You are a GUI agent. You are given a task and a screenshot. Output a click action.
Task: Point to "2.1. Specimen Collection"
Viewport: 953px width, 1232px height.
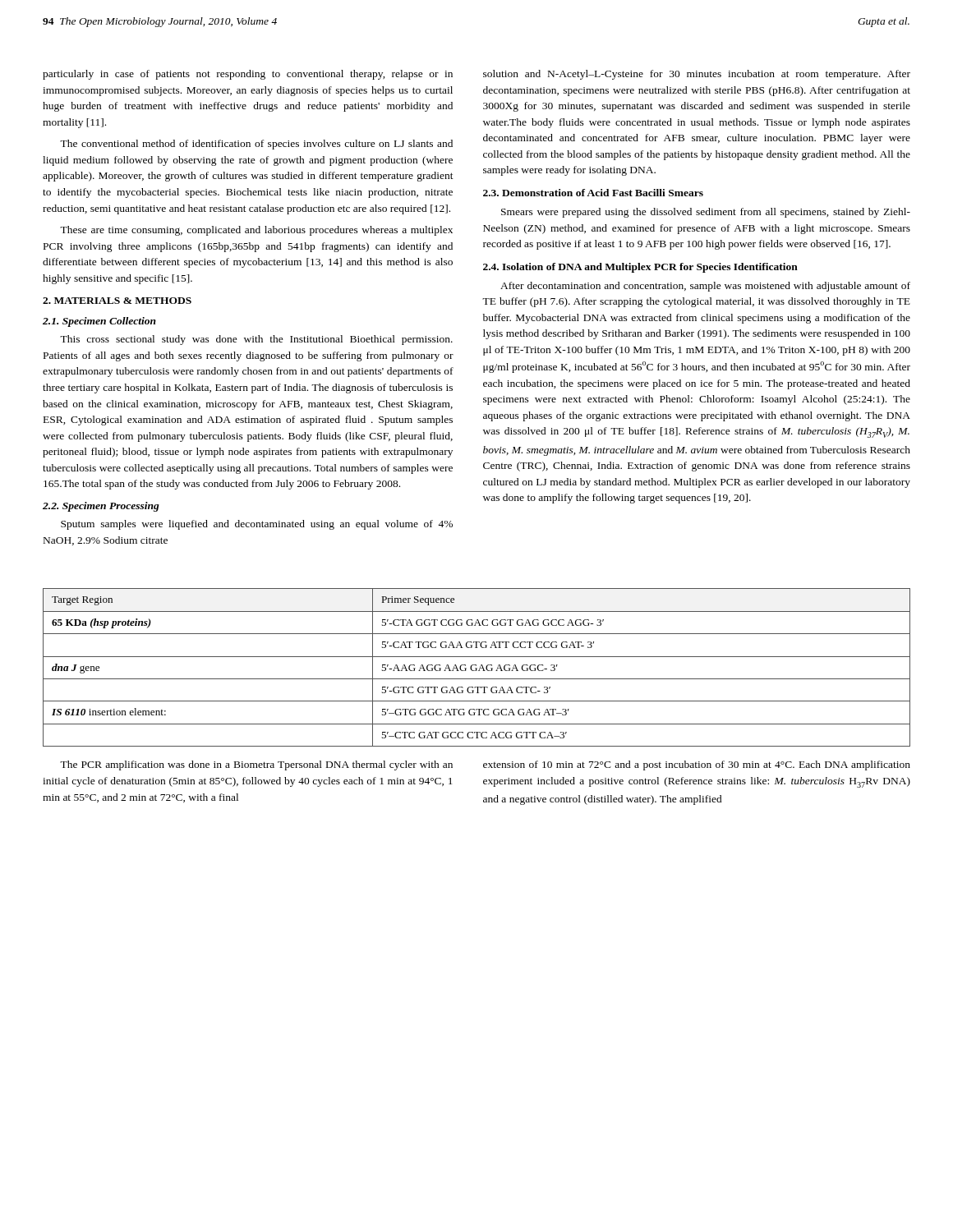click(x=99, y=321)
